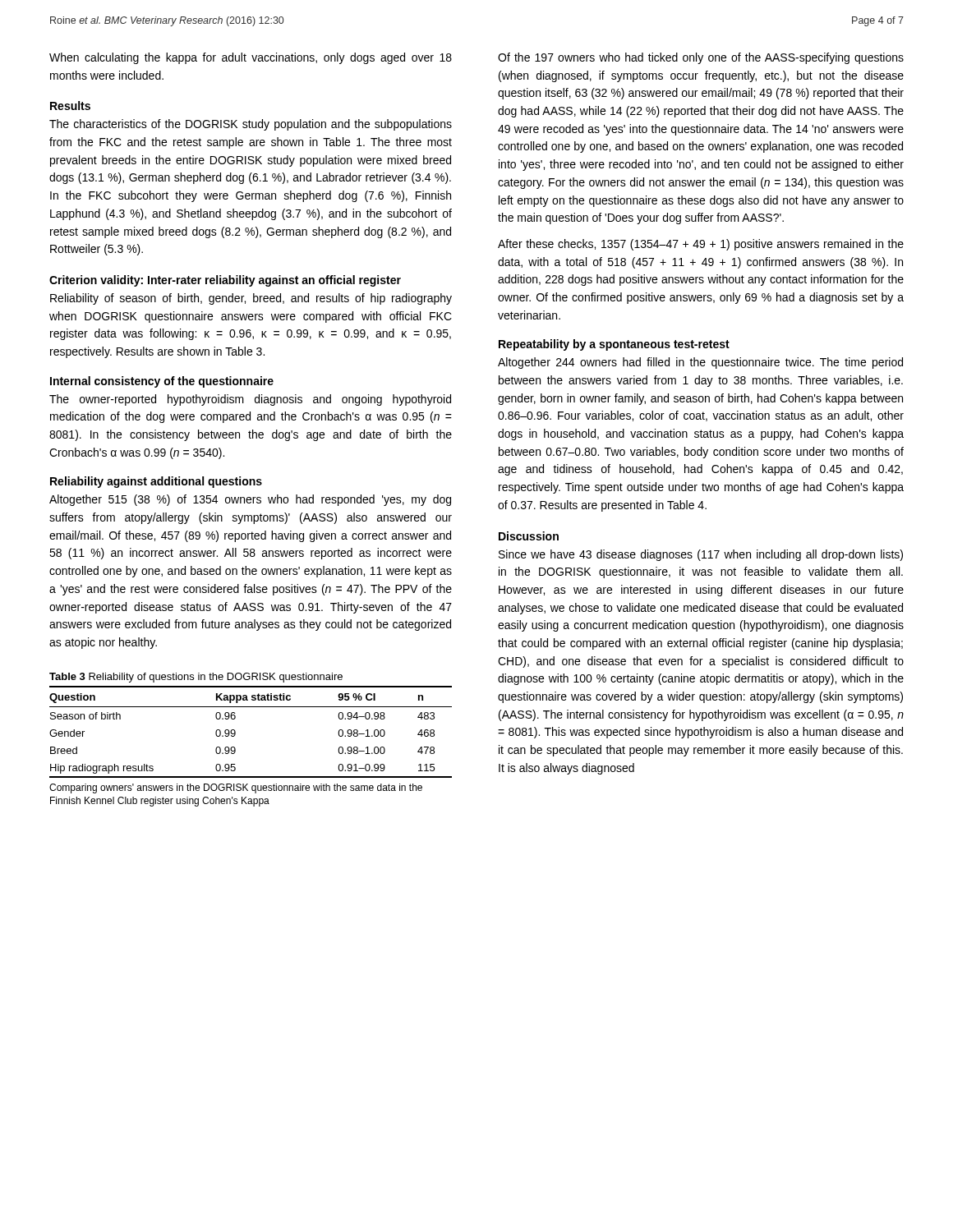This screenshot has height=1232, width=953.
Task: Click the passage that begins "Reliability of season of birth, gender, breed,"
Action: point(251,325)
